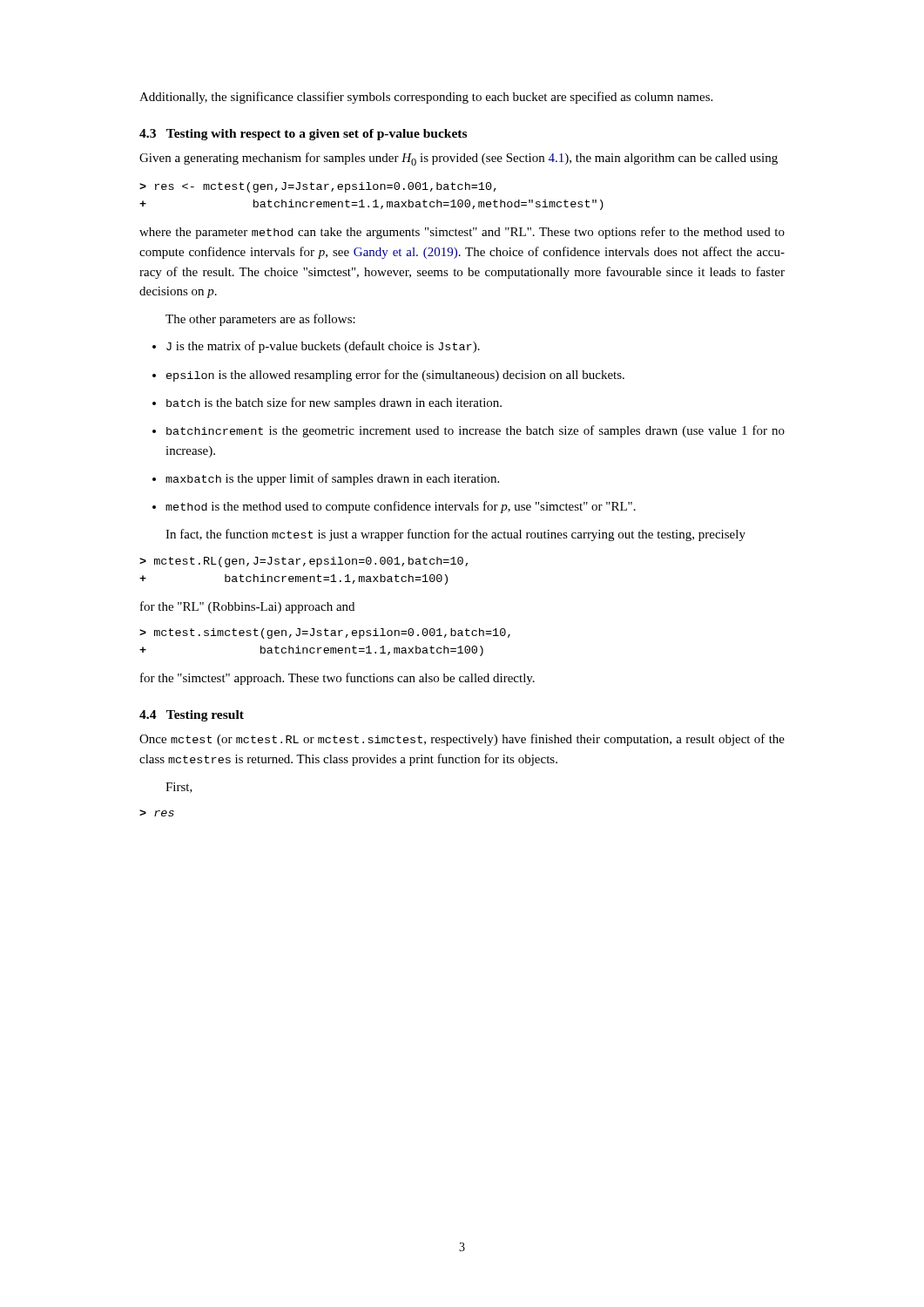This screenshot has width=924, height=1307.
Task: Locate the block of text that opens with "batchincrement is the geometric increment used"
Action: click(x=475, y=441)
